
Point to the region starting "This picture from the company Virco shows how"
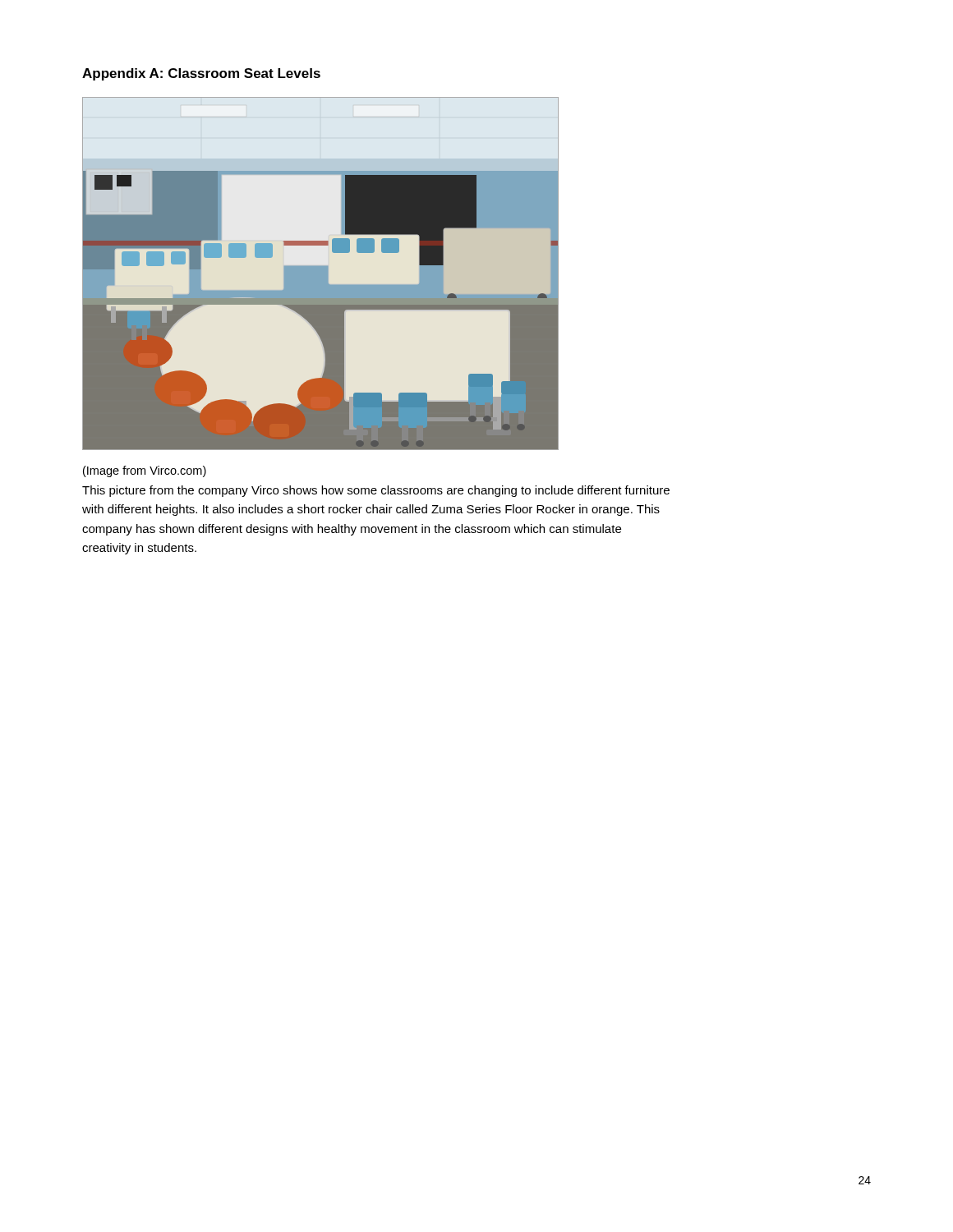pos(376,519)
